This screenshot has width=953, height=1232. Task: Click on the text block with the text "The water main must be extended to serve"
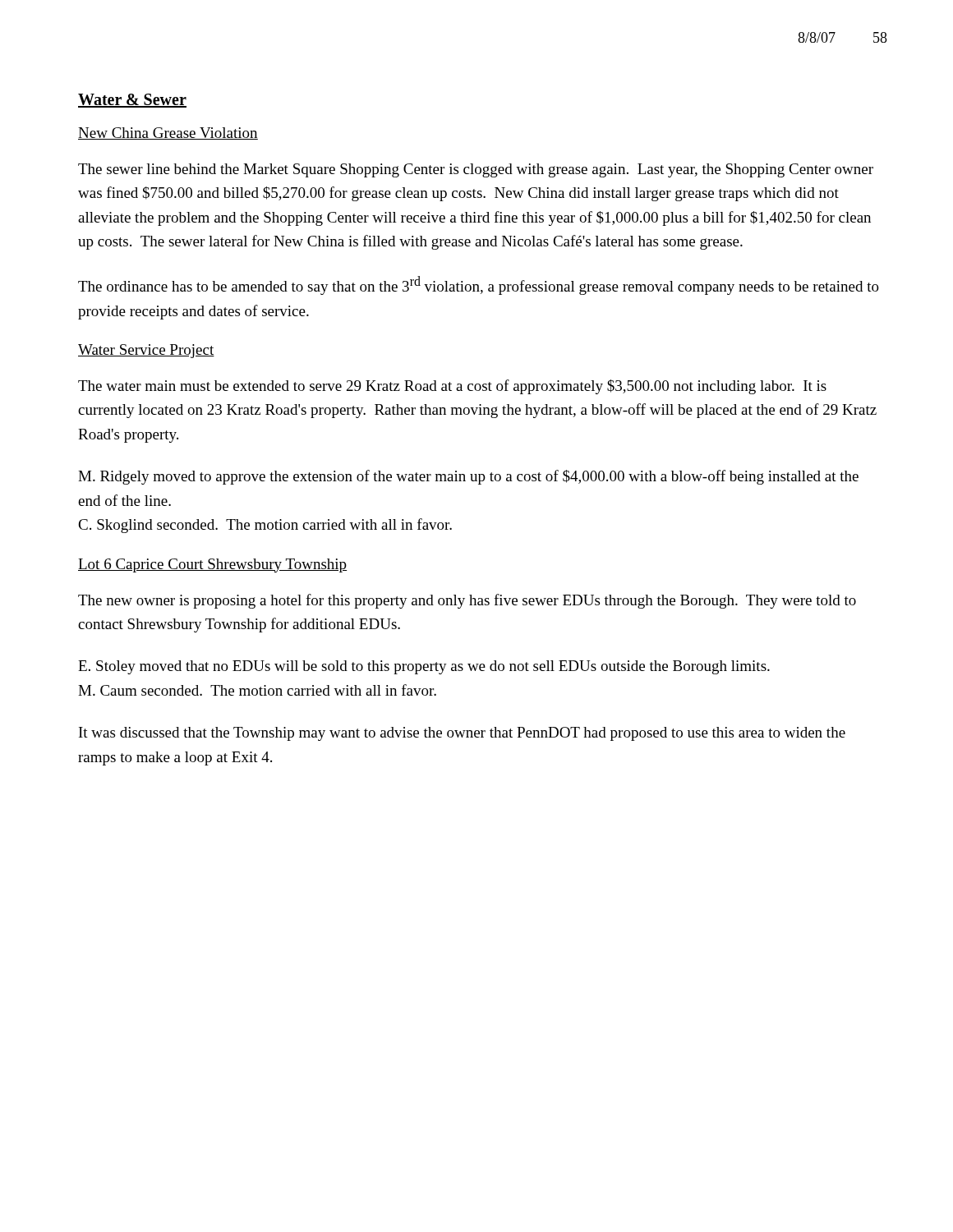click(477, 410)
